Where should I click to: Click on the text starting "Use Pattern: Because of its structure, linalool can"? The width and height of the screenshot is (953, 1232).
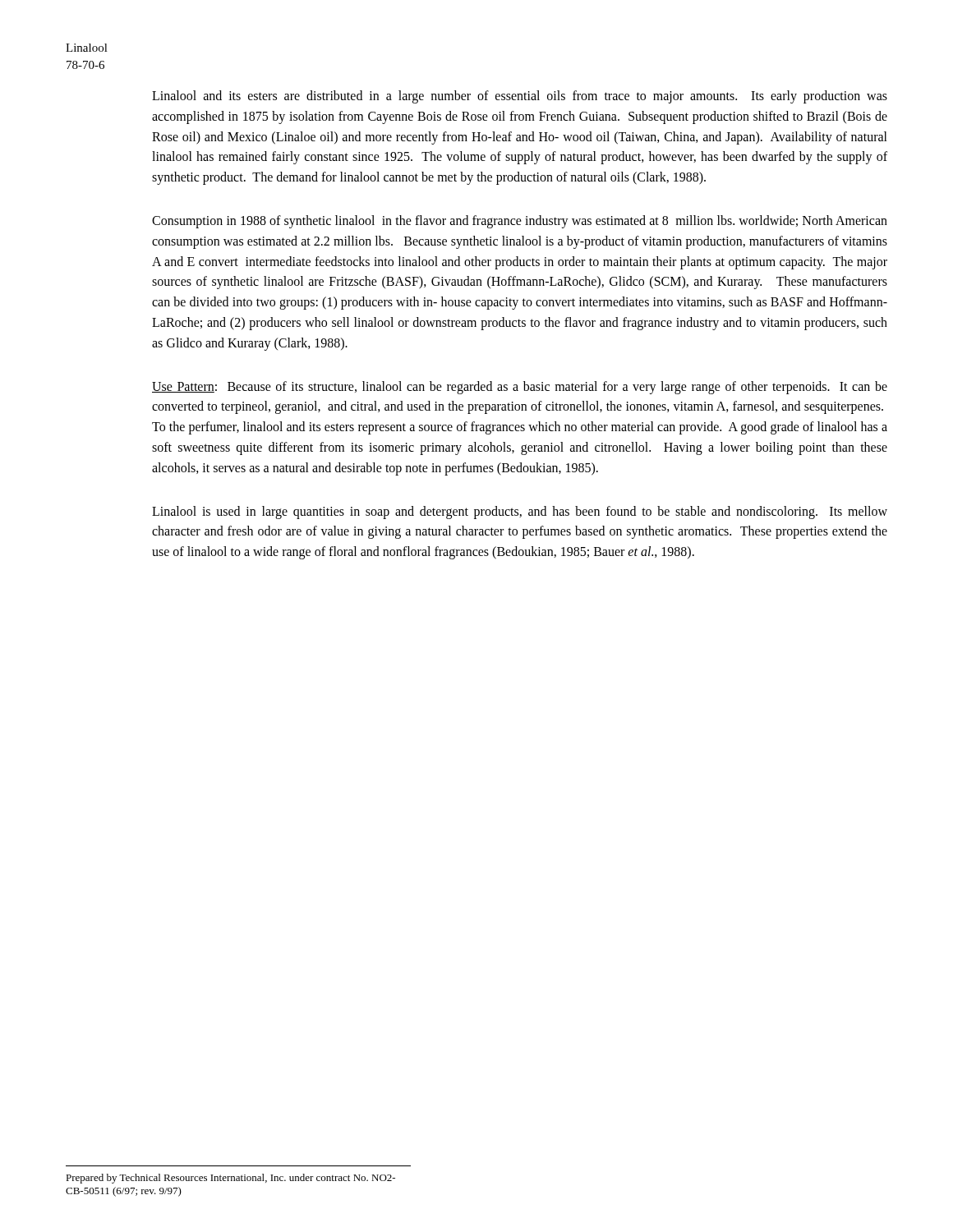click(520, 428)
